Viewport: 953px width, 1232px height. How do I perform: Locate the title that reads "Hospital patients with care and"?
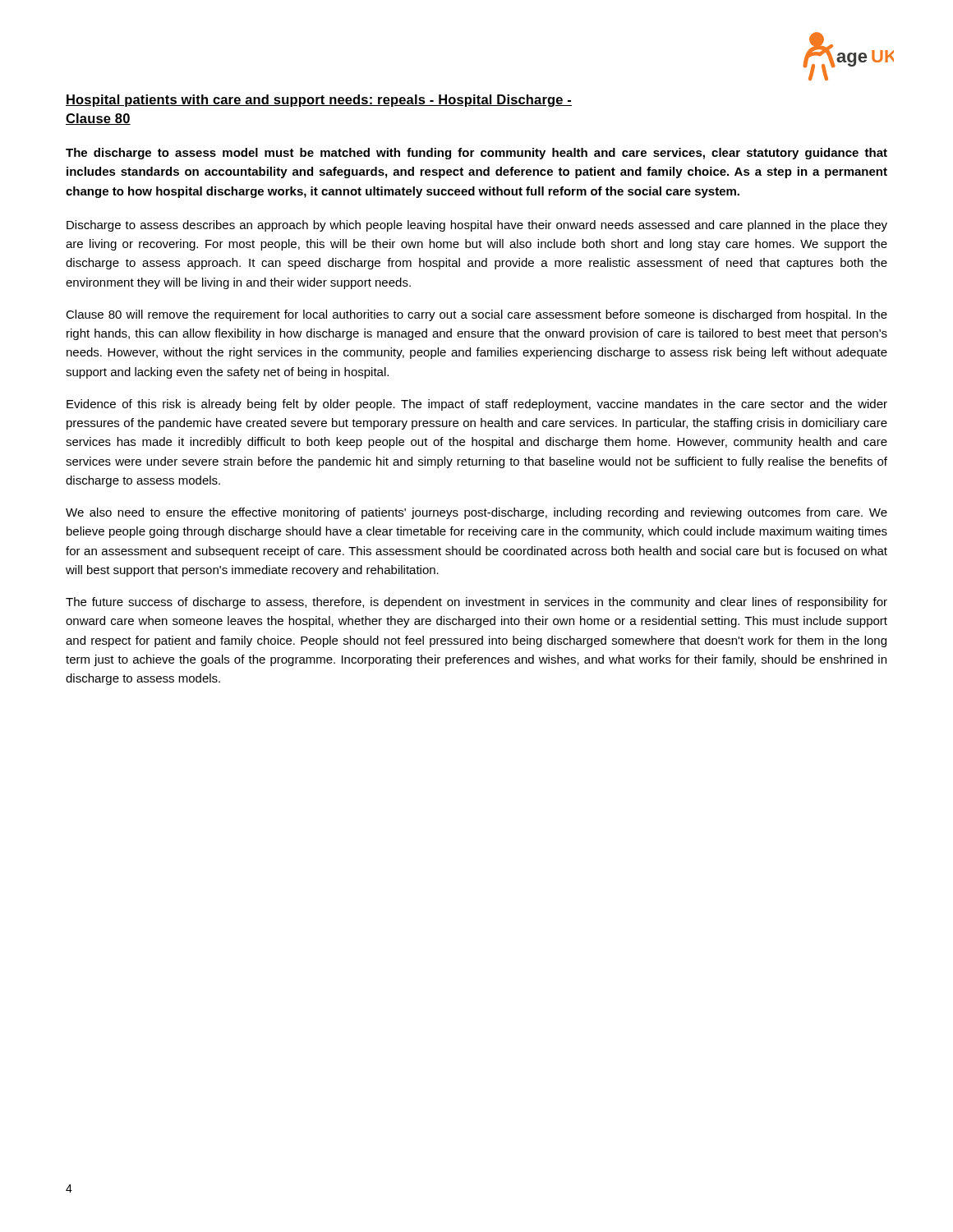pos(476,109)
